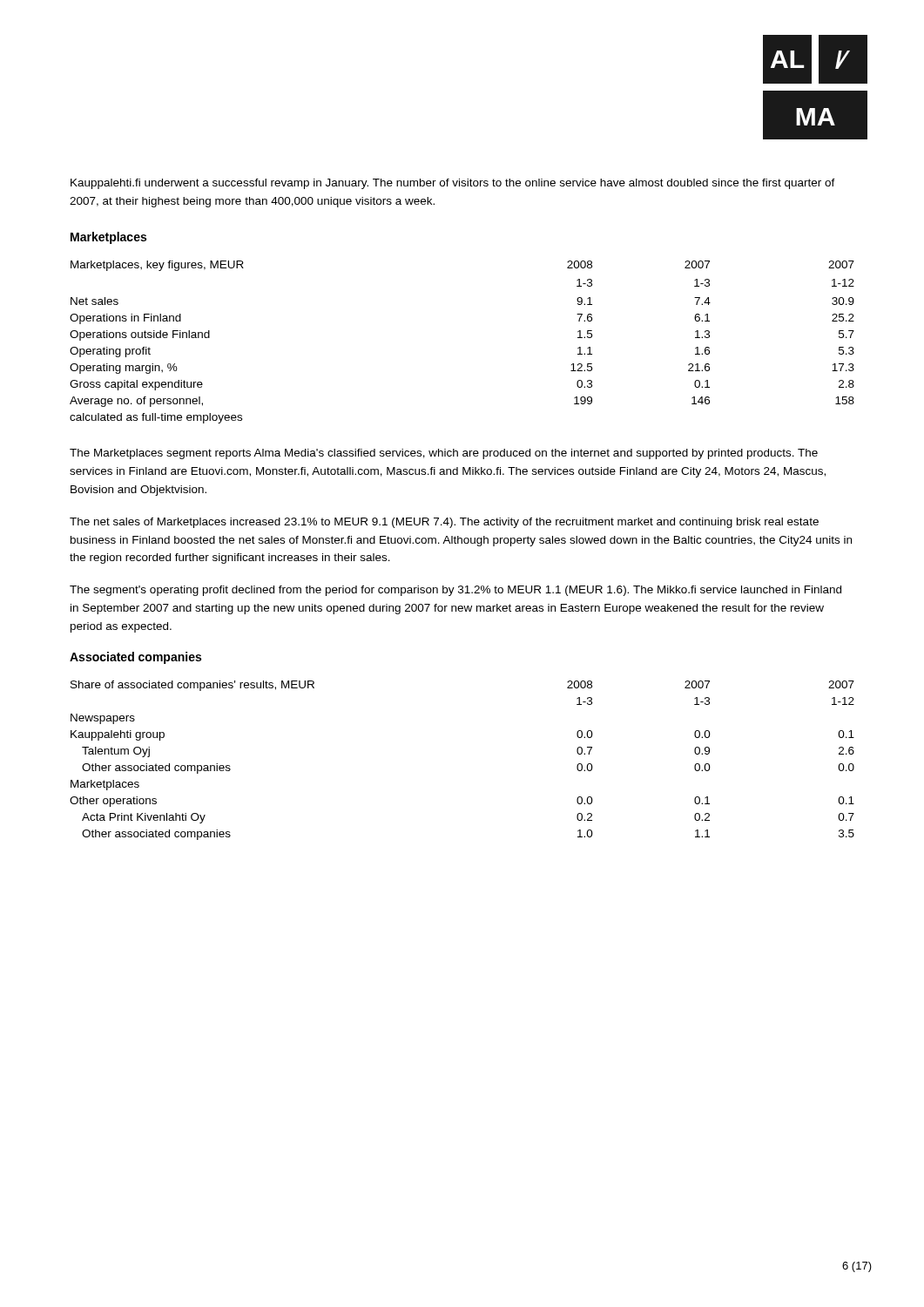924x1307 pixels.
Task: Find the text block that says "The segment's operating profit declined"
Action: 456,608
